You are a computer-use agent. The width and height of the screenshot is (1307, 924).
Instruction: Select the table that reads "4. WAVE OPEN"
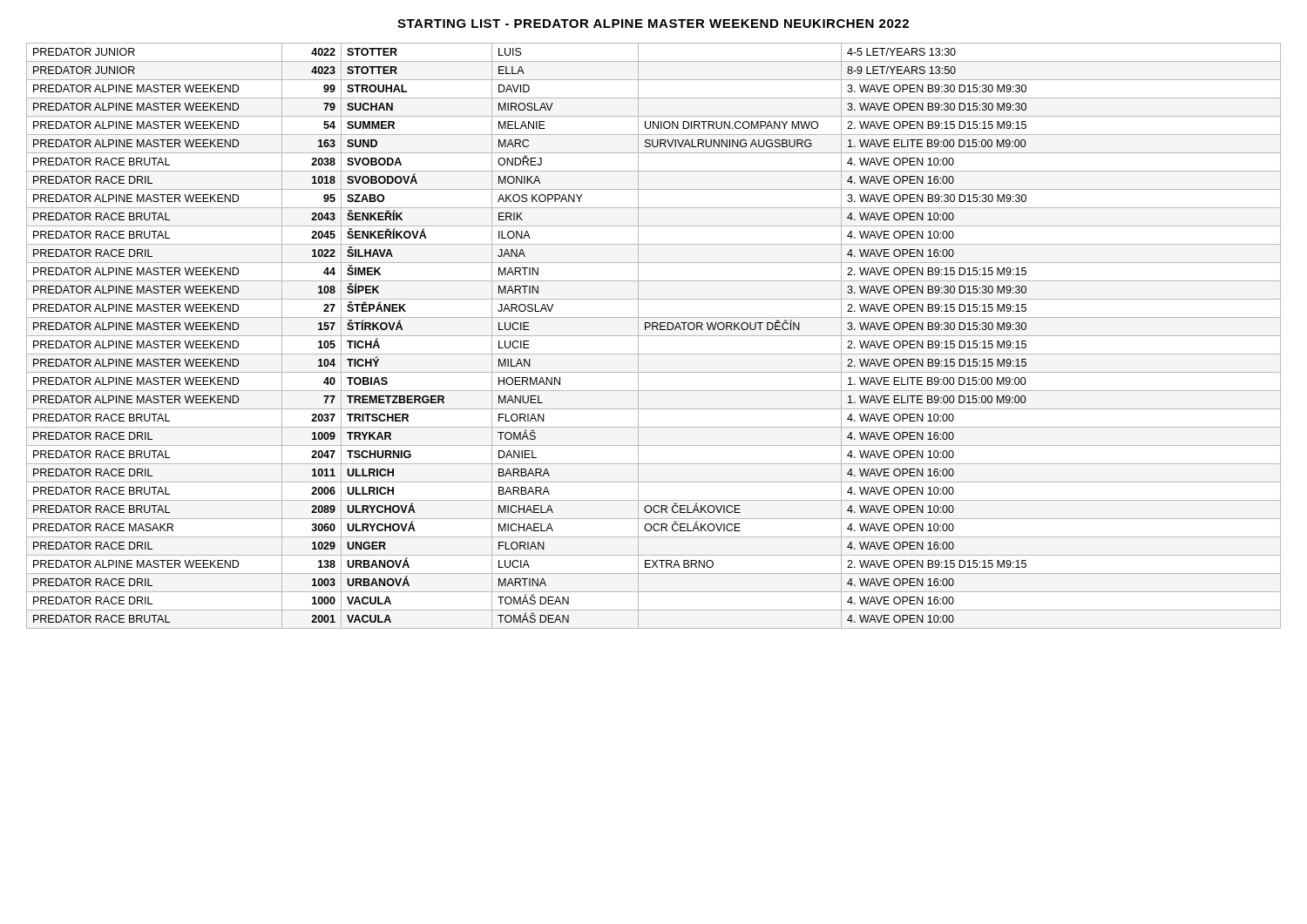tap(654, 336)
